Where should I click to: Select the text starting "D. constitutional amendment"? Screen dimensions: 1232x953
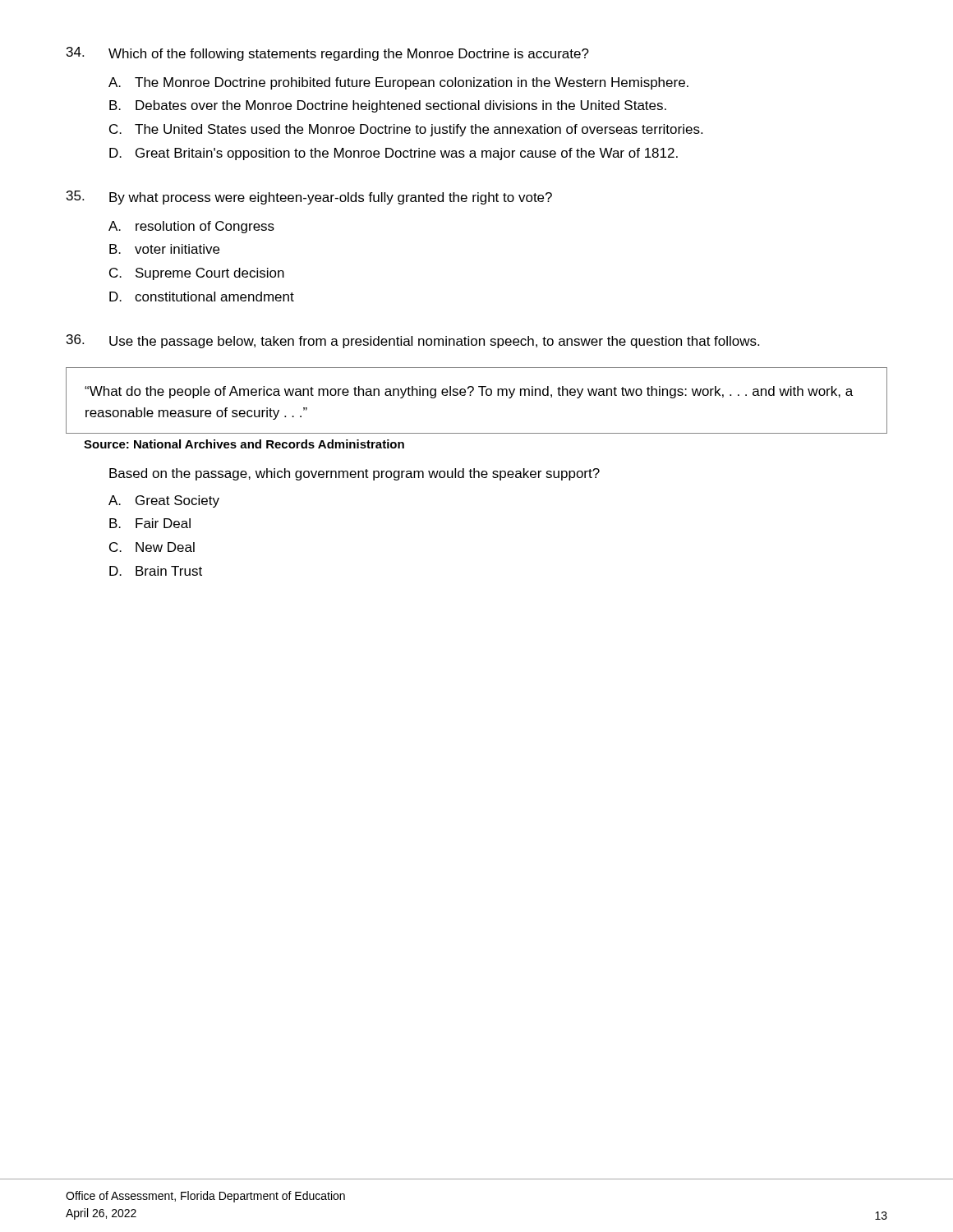202,297
